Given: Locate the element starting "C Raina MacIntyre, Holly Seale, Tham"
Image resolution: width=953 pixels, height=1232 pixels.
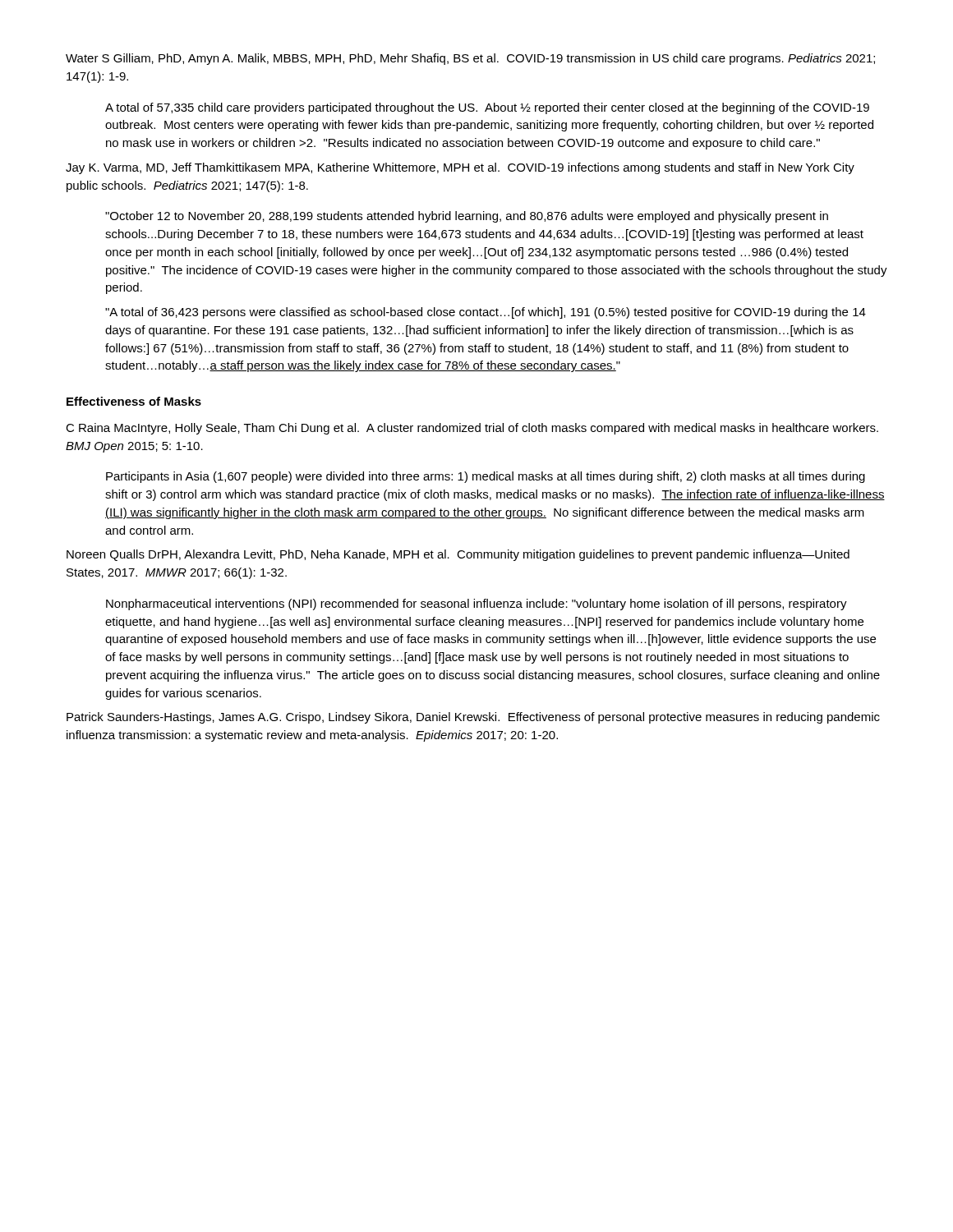Looking at the screenshot, I should coord(474,436).
